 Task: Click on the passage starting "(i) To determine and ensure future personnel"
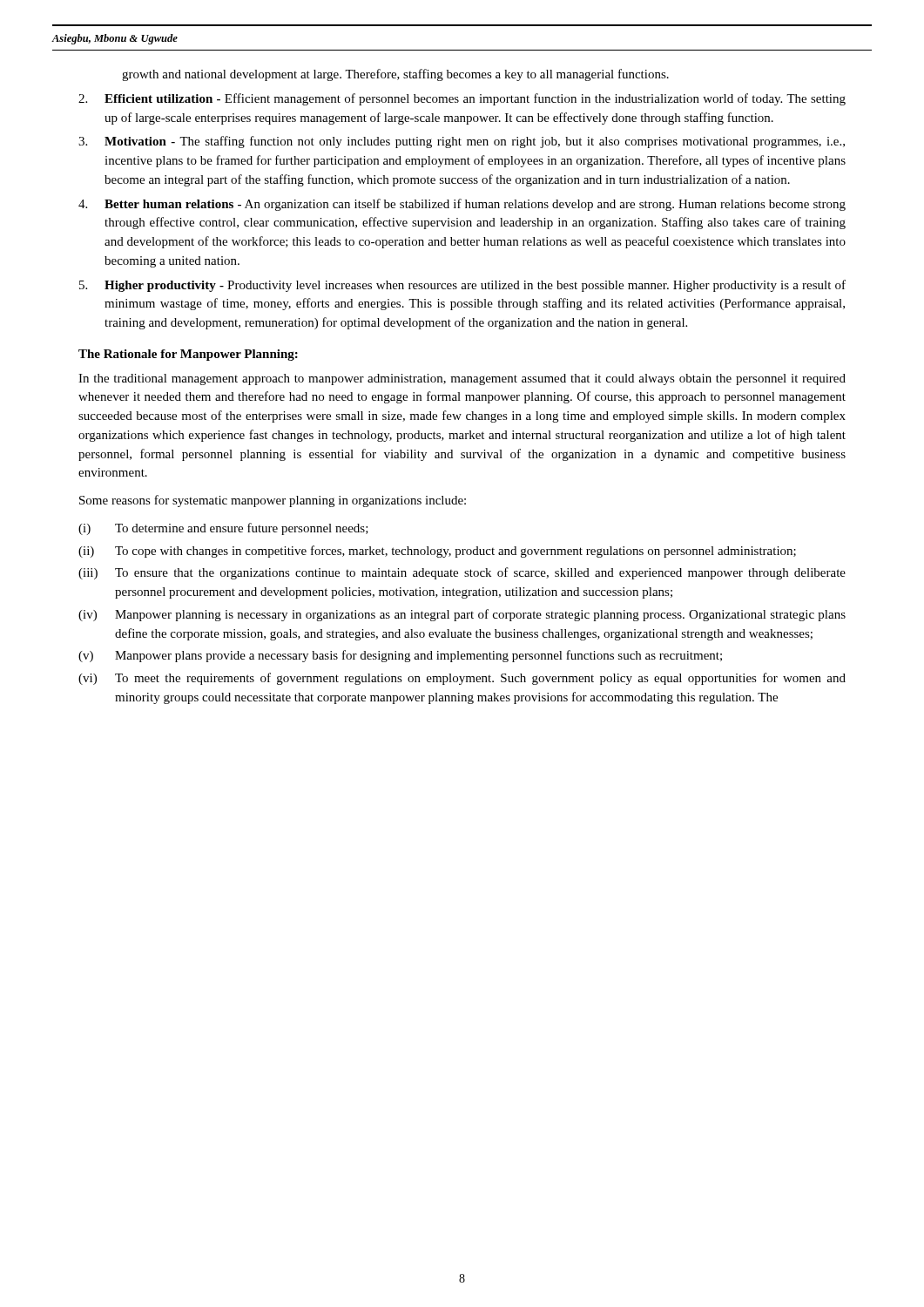coord(223,529)
